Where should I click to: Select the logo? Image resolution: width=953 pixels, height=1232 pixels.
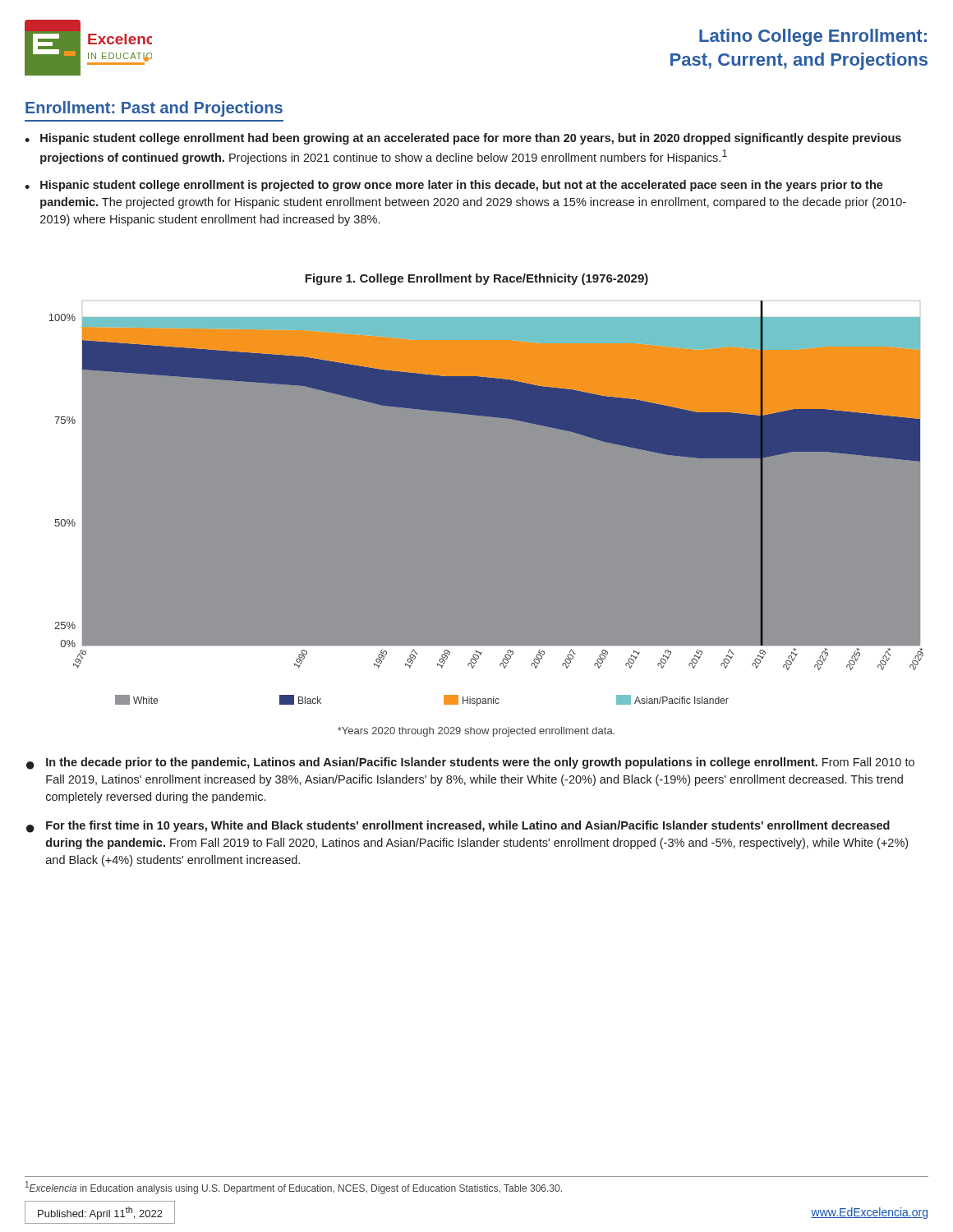click(90, 48)
